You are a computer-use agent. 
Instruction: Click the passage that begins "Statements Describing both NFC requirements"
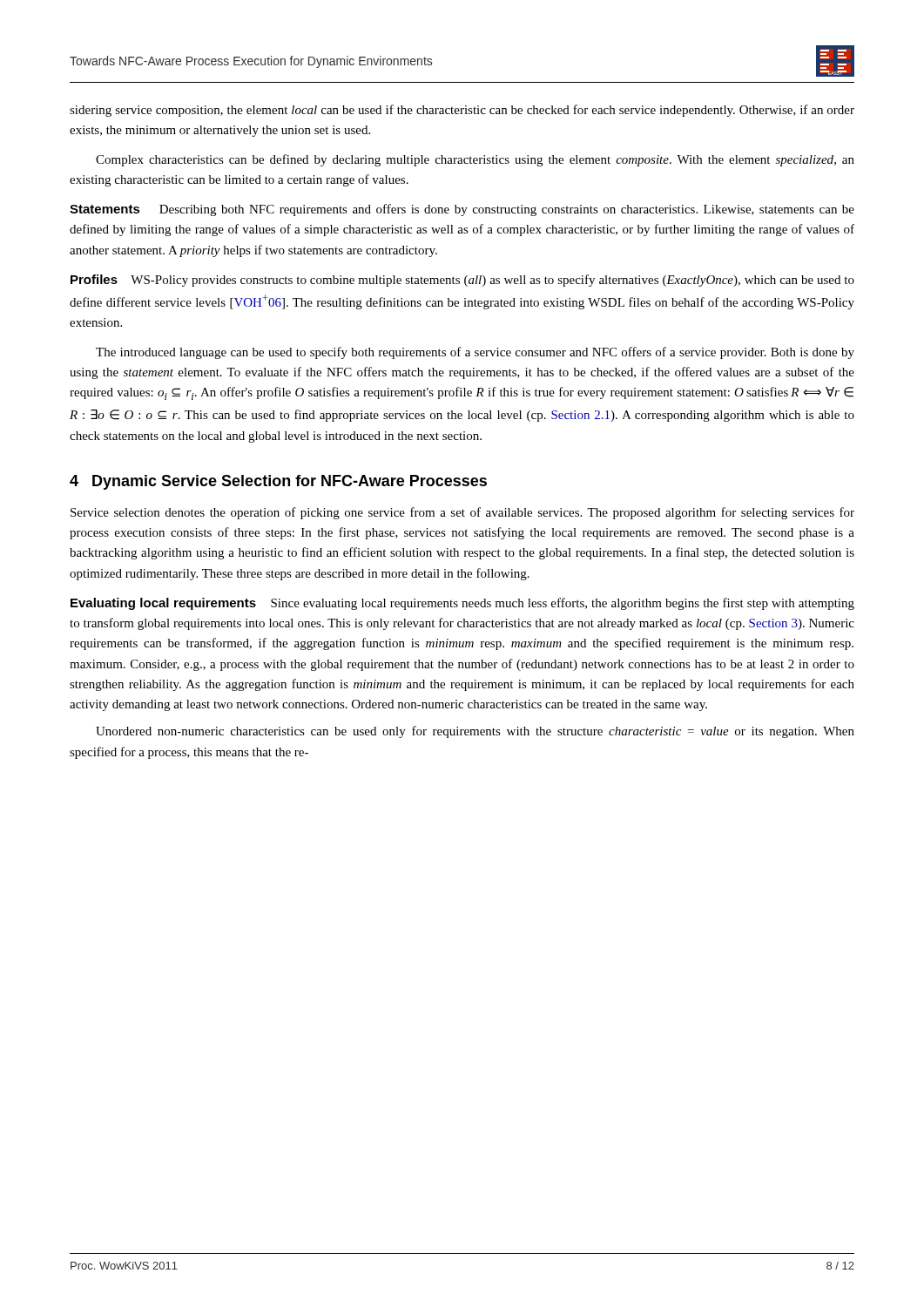click(462, 230)
